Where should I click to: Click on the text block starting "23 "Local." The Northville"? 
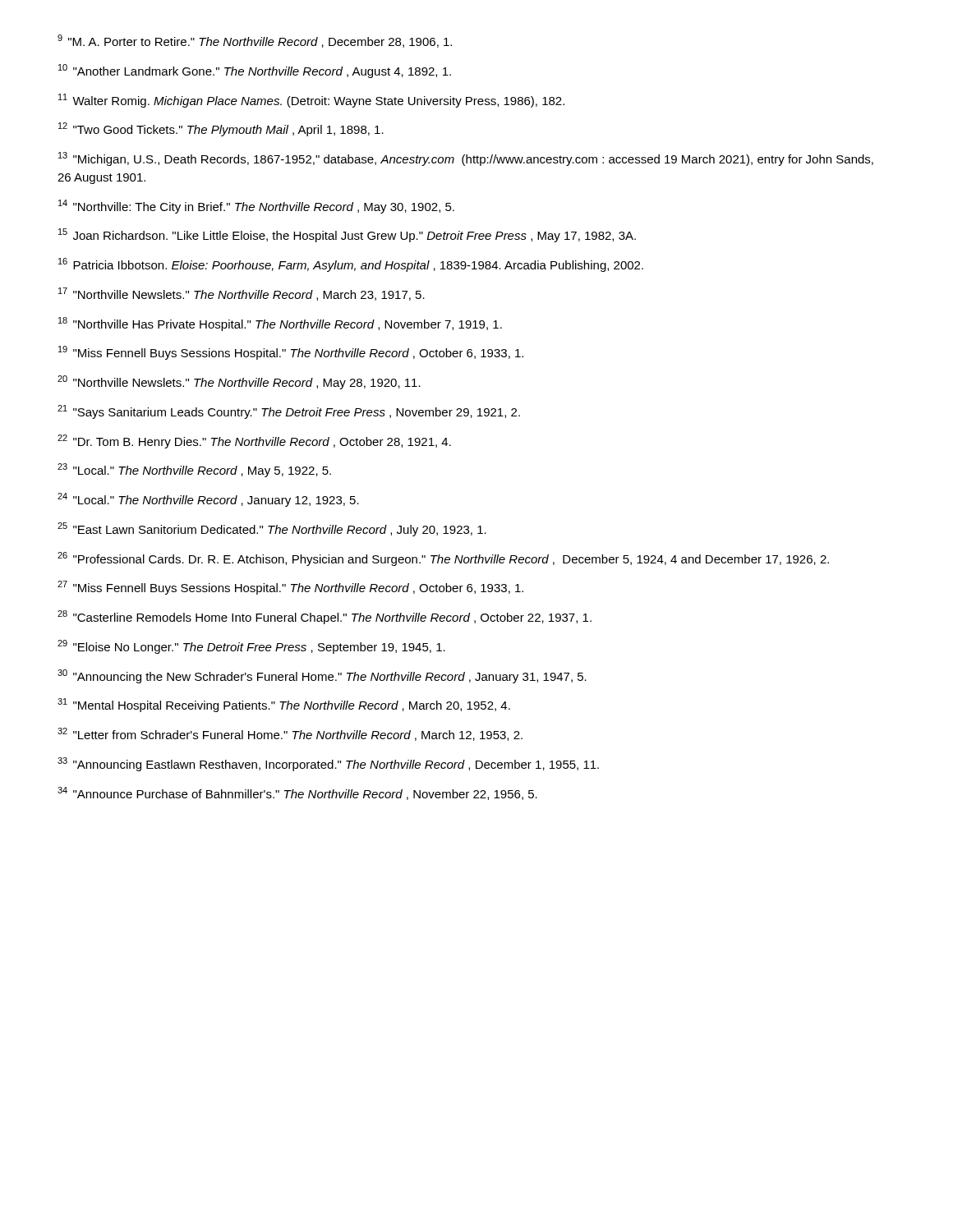[195, 470]
